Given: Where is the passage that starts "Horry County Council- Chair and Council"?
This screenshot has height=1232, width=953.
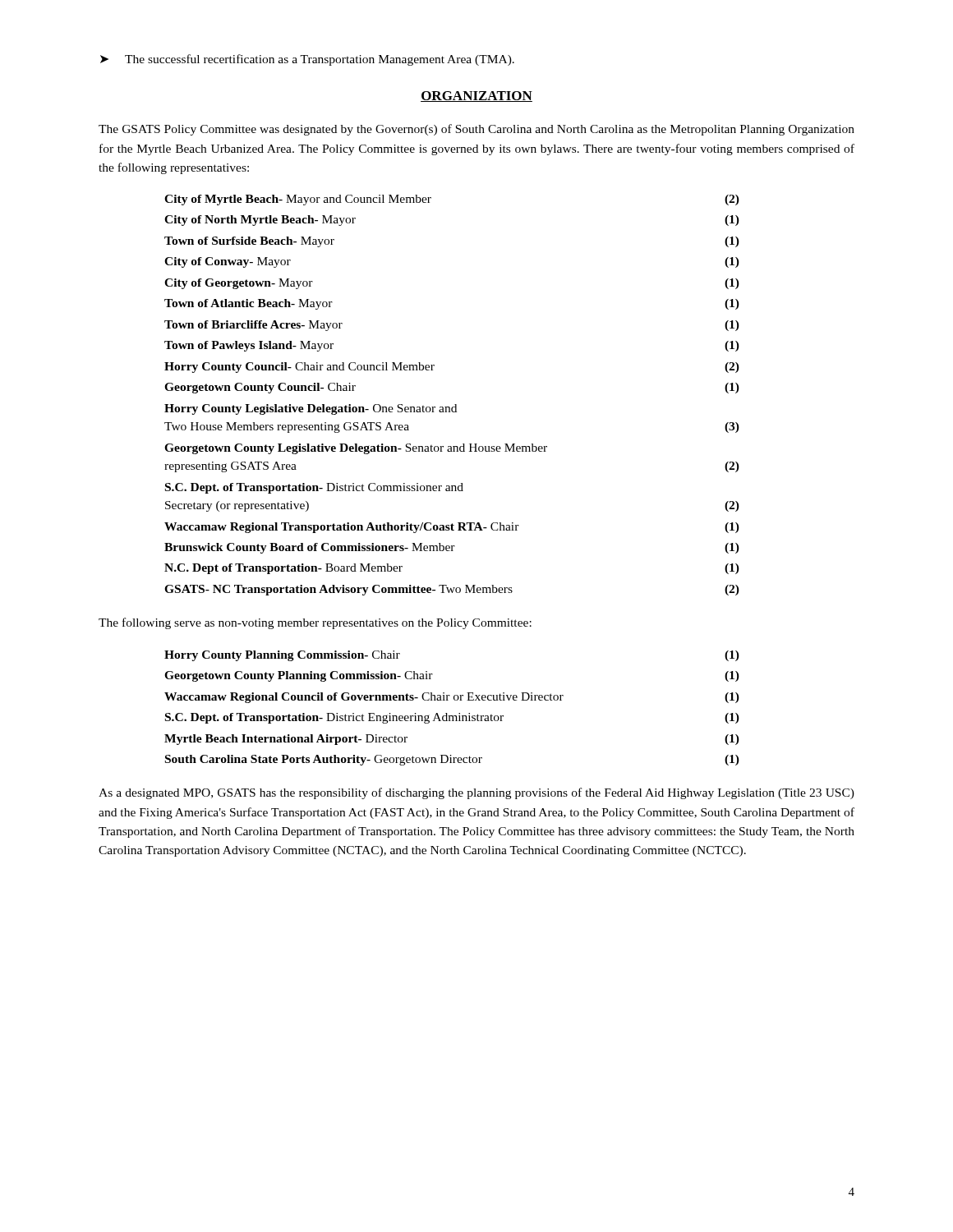Looking at the screenshot, I should point(297,368).
